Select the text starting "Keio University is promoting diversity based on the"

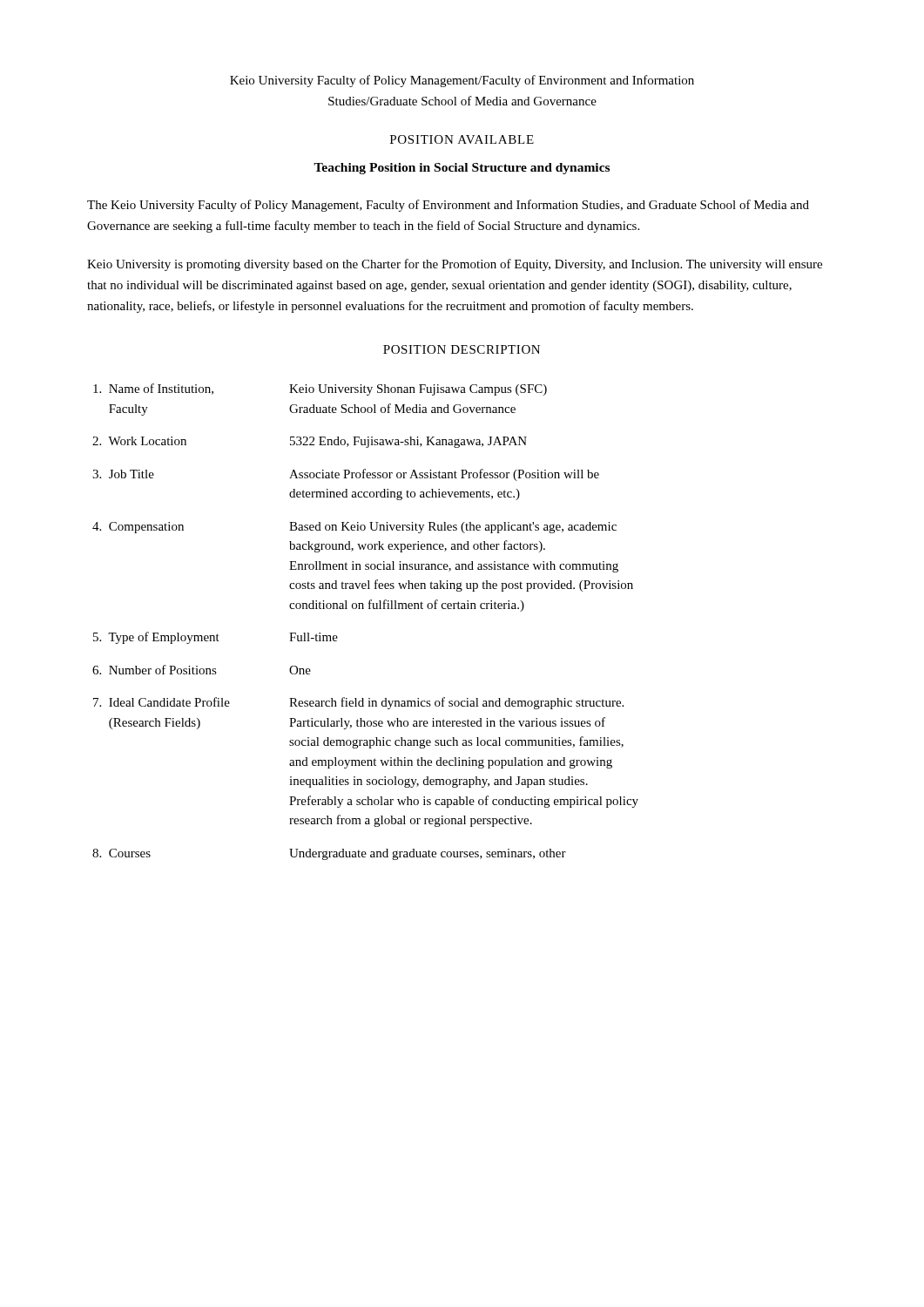pos(455,285)
